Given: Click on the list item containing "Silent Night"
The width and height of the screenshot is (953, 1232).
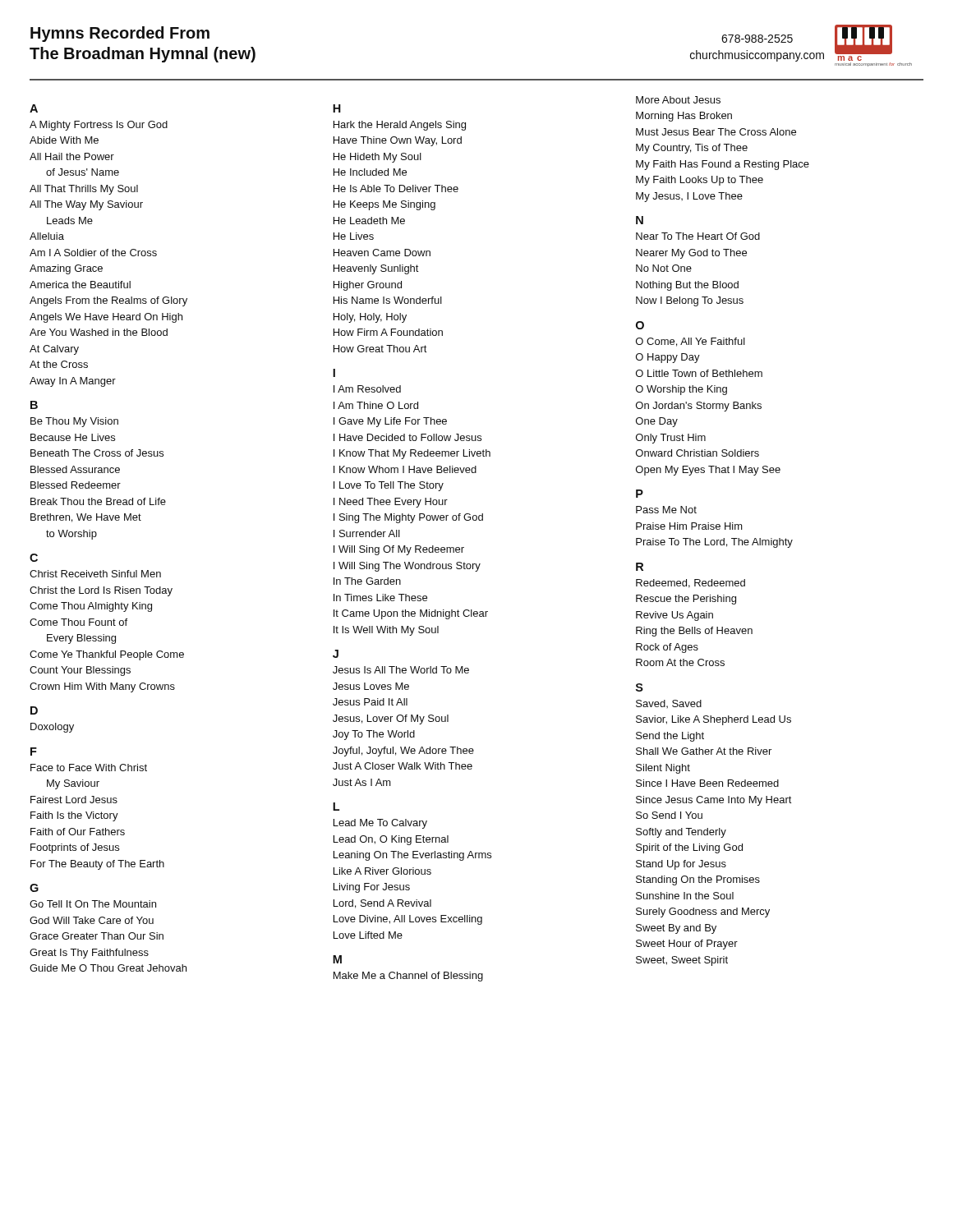Looking at the screenshot, I should [663, 767].
